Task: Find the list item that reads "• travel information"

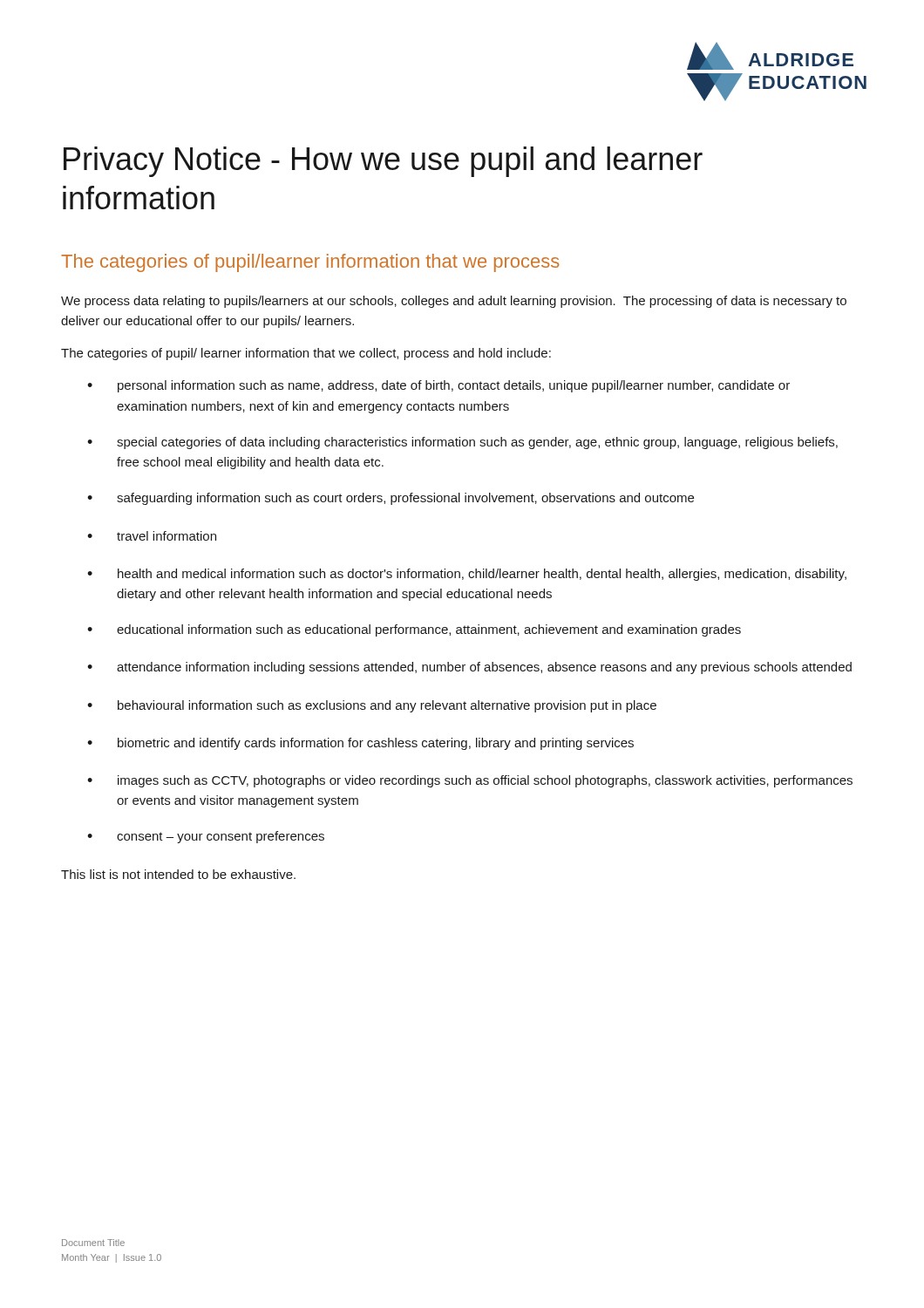Action: [152, 536]
